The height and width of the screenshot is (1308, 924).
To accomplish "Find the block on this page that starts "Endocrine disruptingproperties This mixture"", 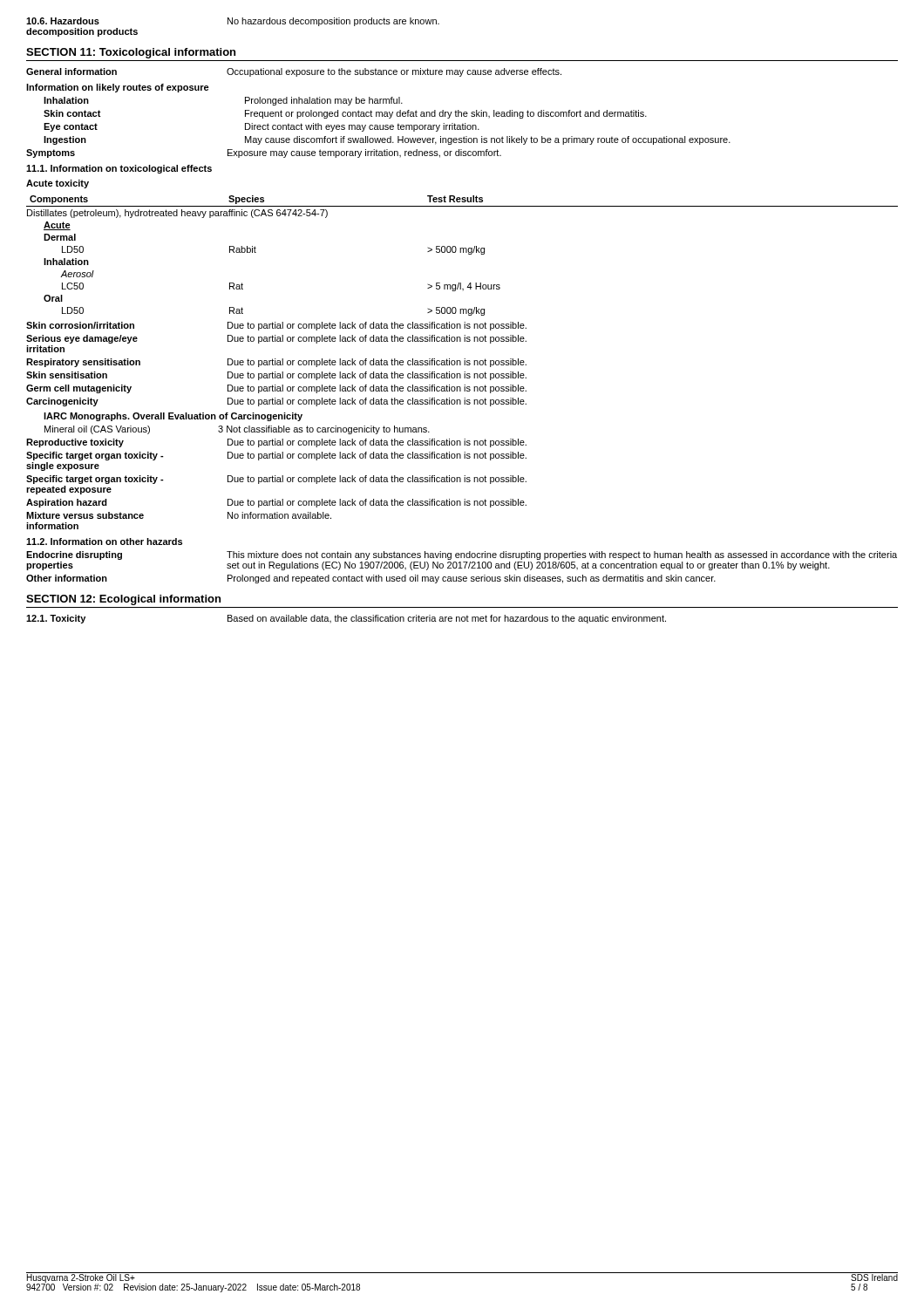I will pos(462,560).
